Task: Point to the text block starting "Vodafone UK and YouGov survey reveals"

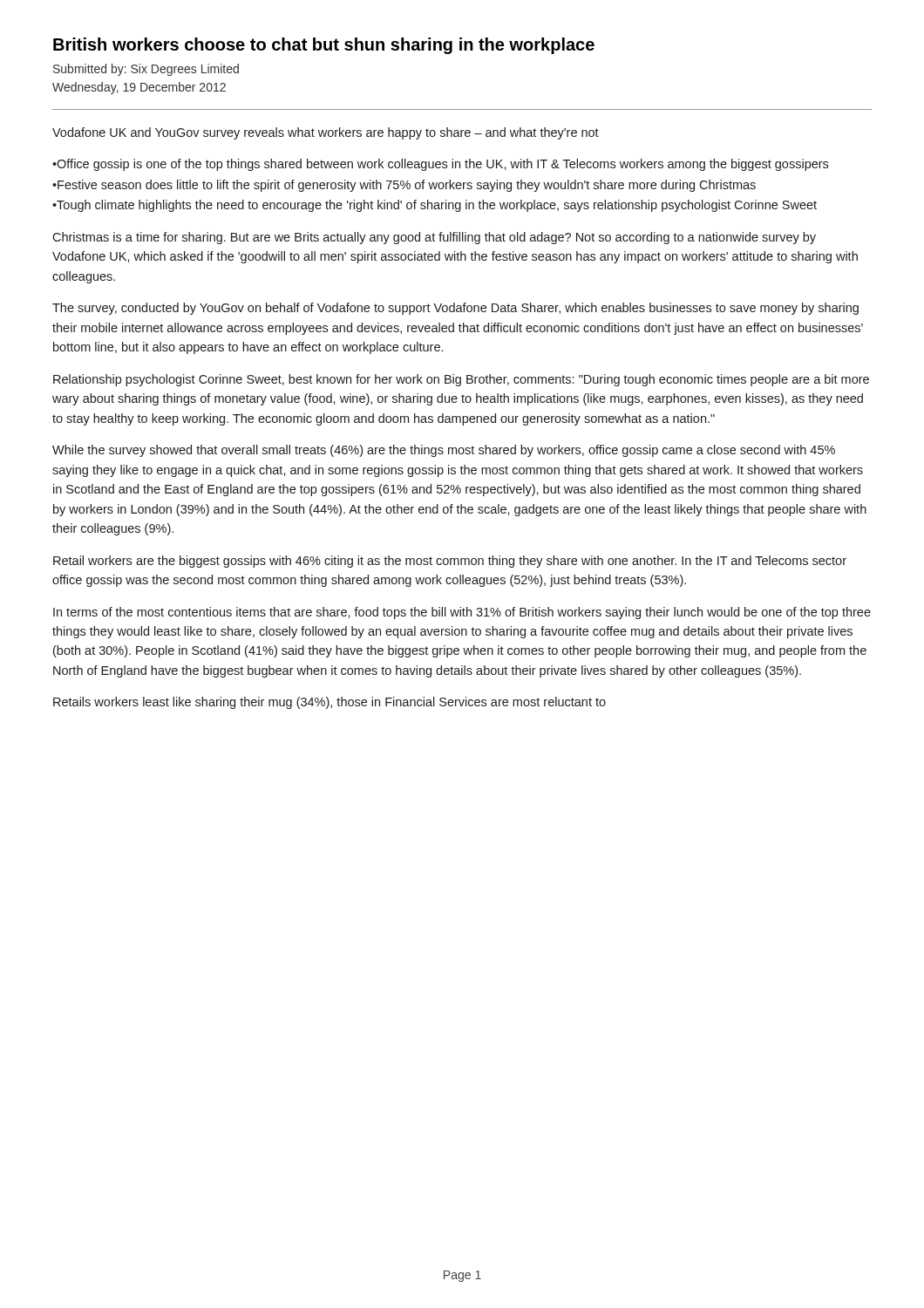Action: pos(325,133)
